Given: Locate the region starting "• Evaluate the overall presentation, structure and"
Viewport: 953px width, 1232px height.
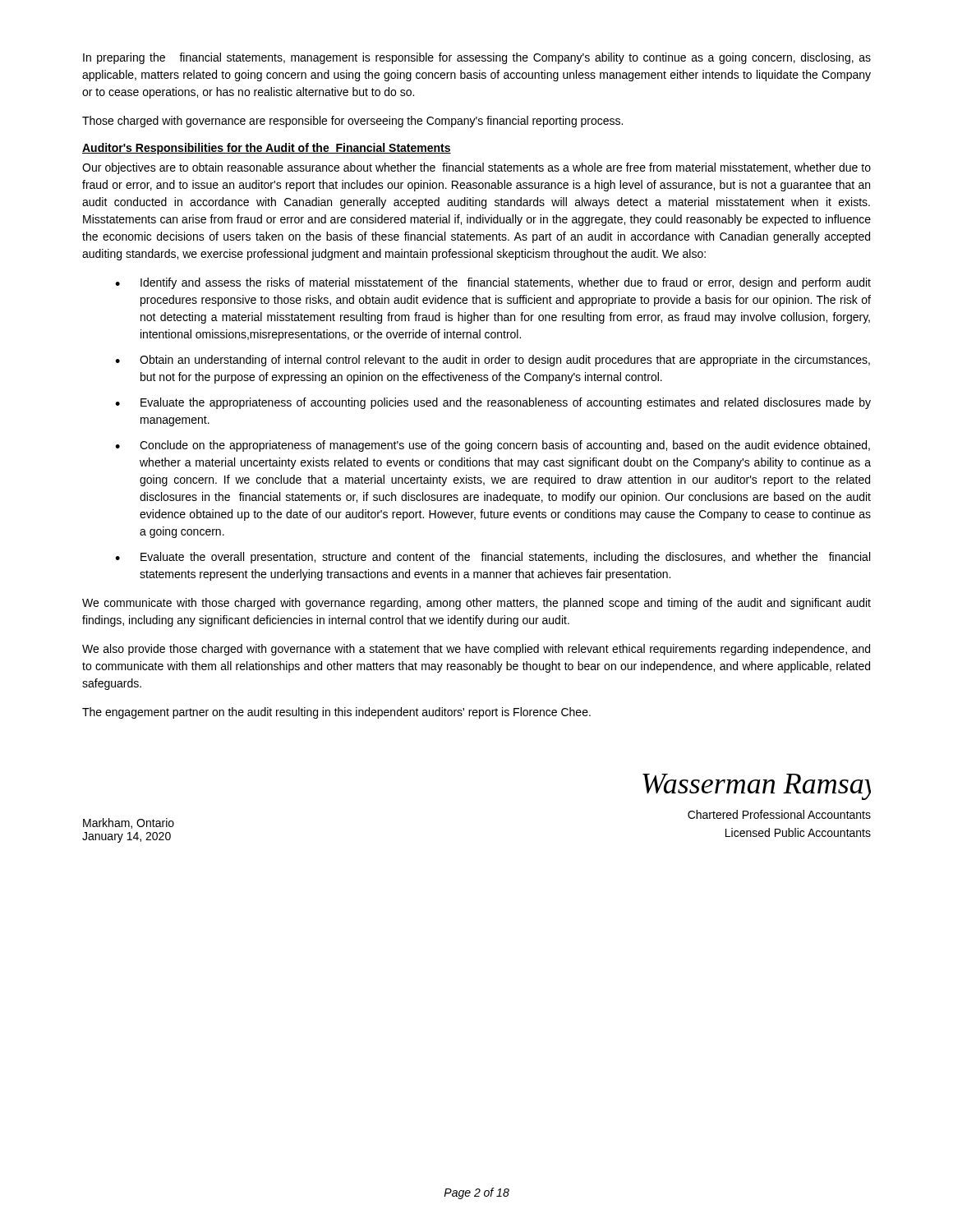Looking at the screenshot, I should (493, 566).
